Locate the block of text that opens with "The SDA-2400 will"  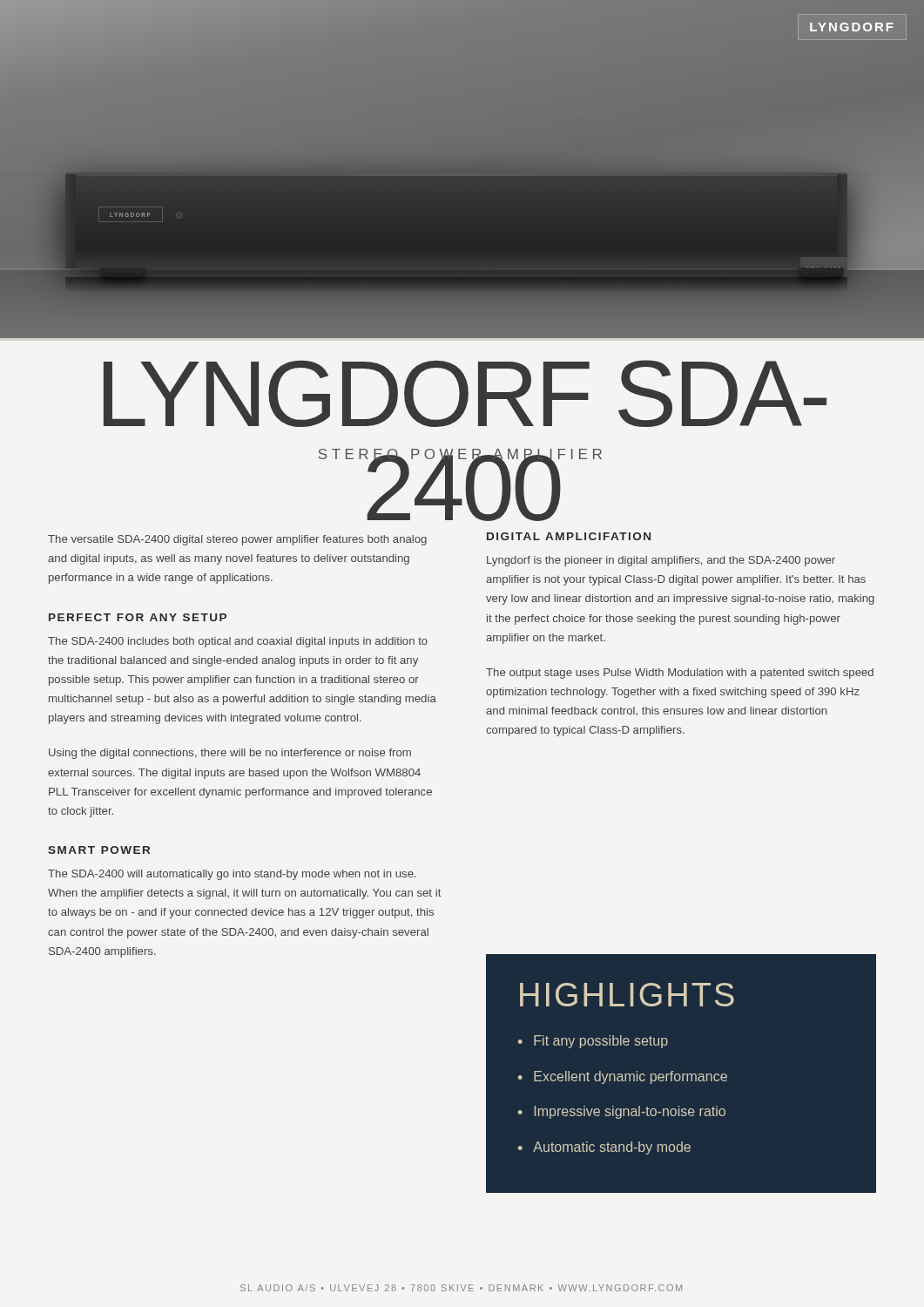point(245,913)
